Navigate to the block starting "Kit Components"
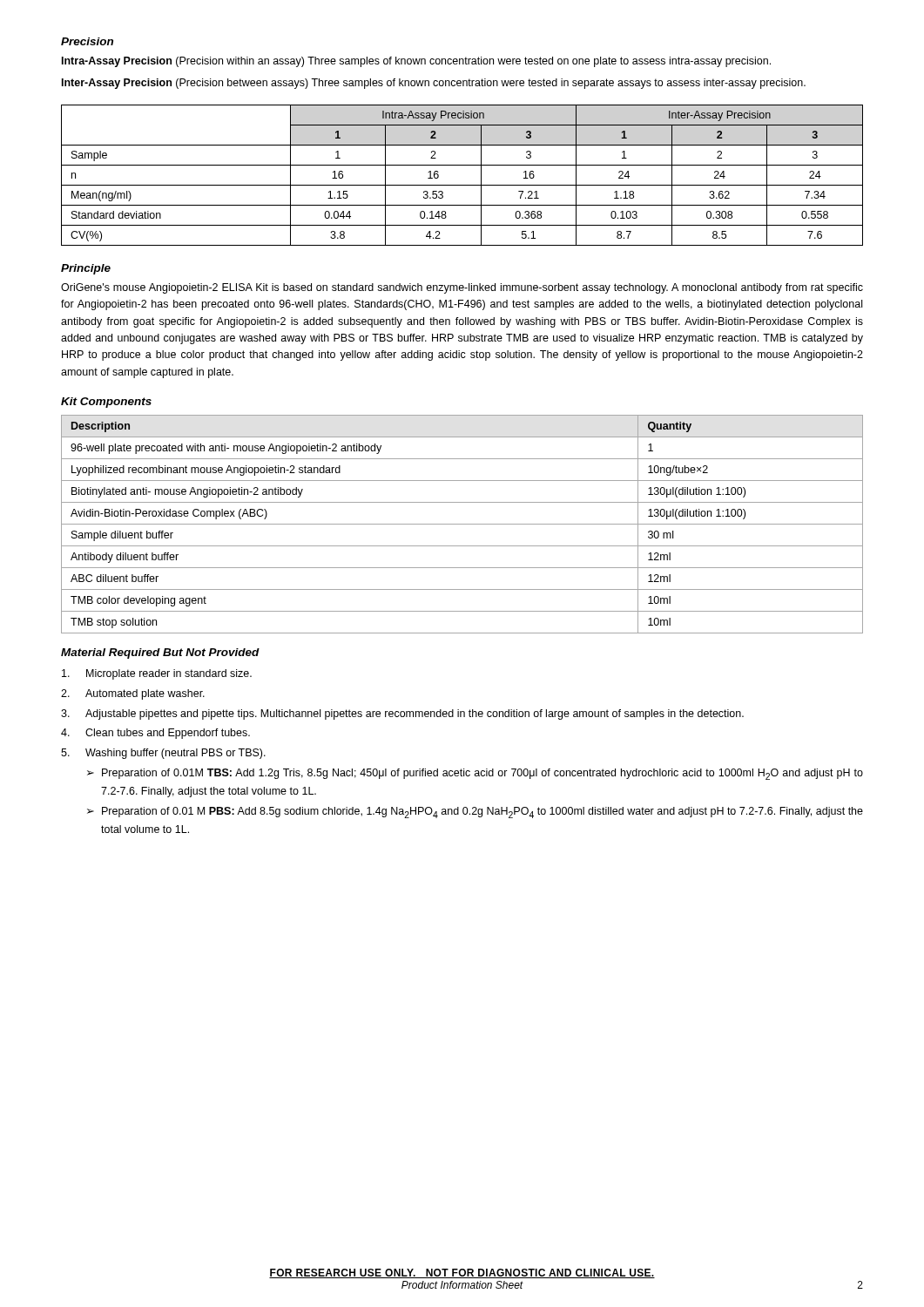The height and width of the screenshot is (1307, 924). 106,401
